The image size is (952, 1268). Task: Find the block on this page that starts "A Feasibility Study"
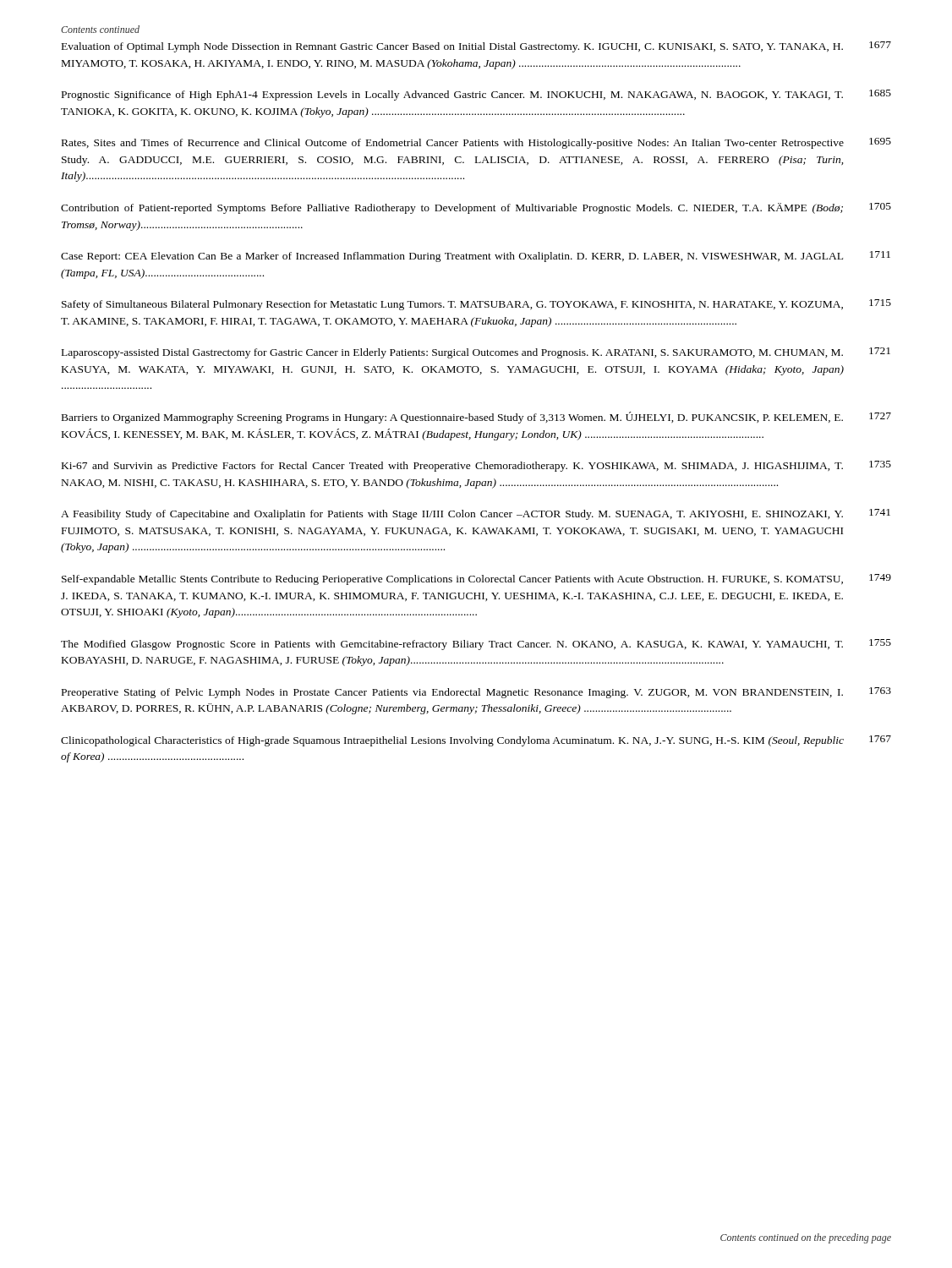476,531
